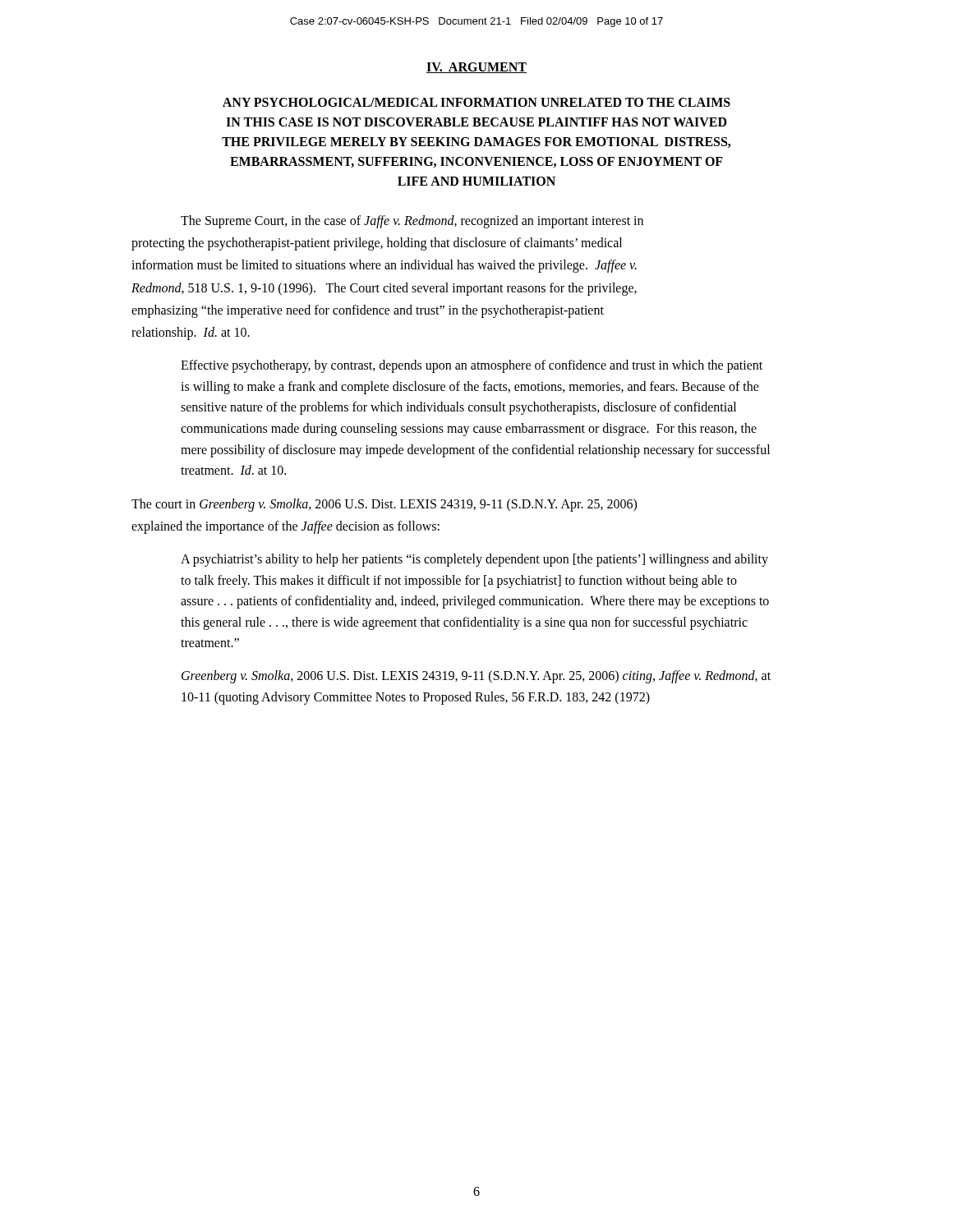This screenshot has height=1232, width=953.
Task: Navigate to the text block starting "relationship. Id. at 10."
Action: point(191,332)
